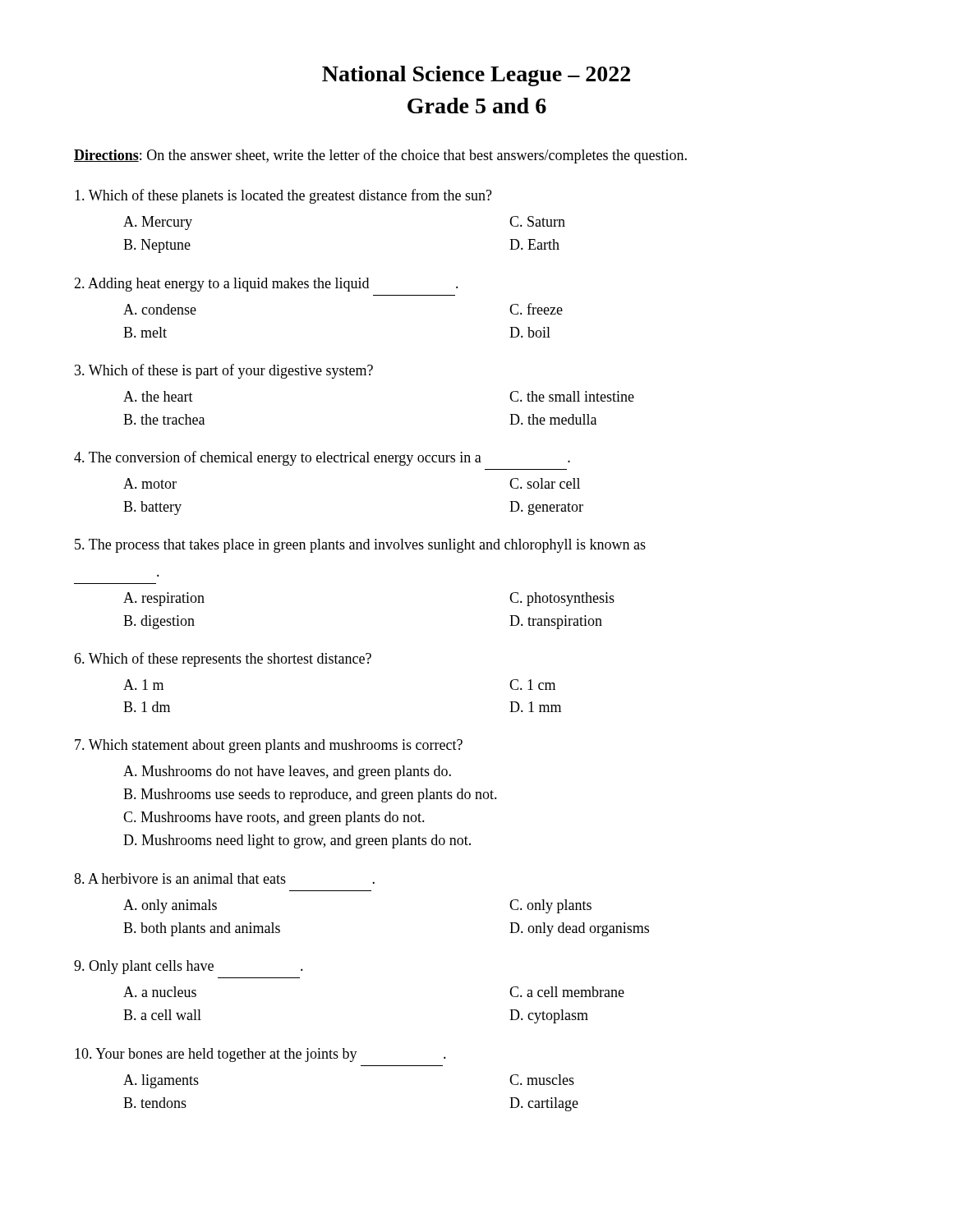Locate the text starting "10. Your bones are"
This screenshot has height=1232, width=953.
260,1055
